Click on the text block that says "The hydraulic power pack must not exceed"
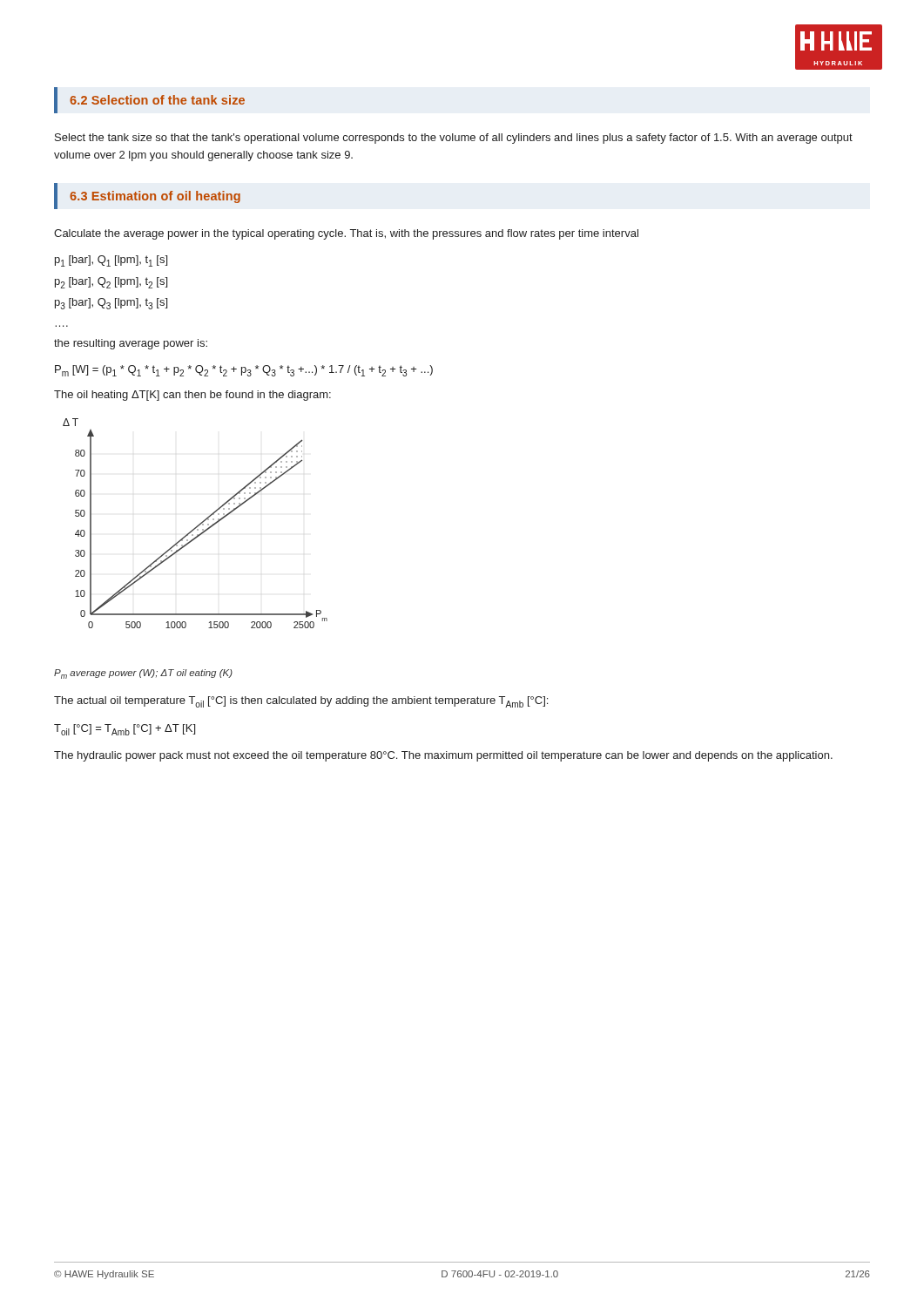This screenshot has width=924, height=1307. pyautogui.click(x=443, y=755)
